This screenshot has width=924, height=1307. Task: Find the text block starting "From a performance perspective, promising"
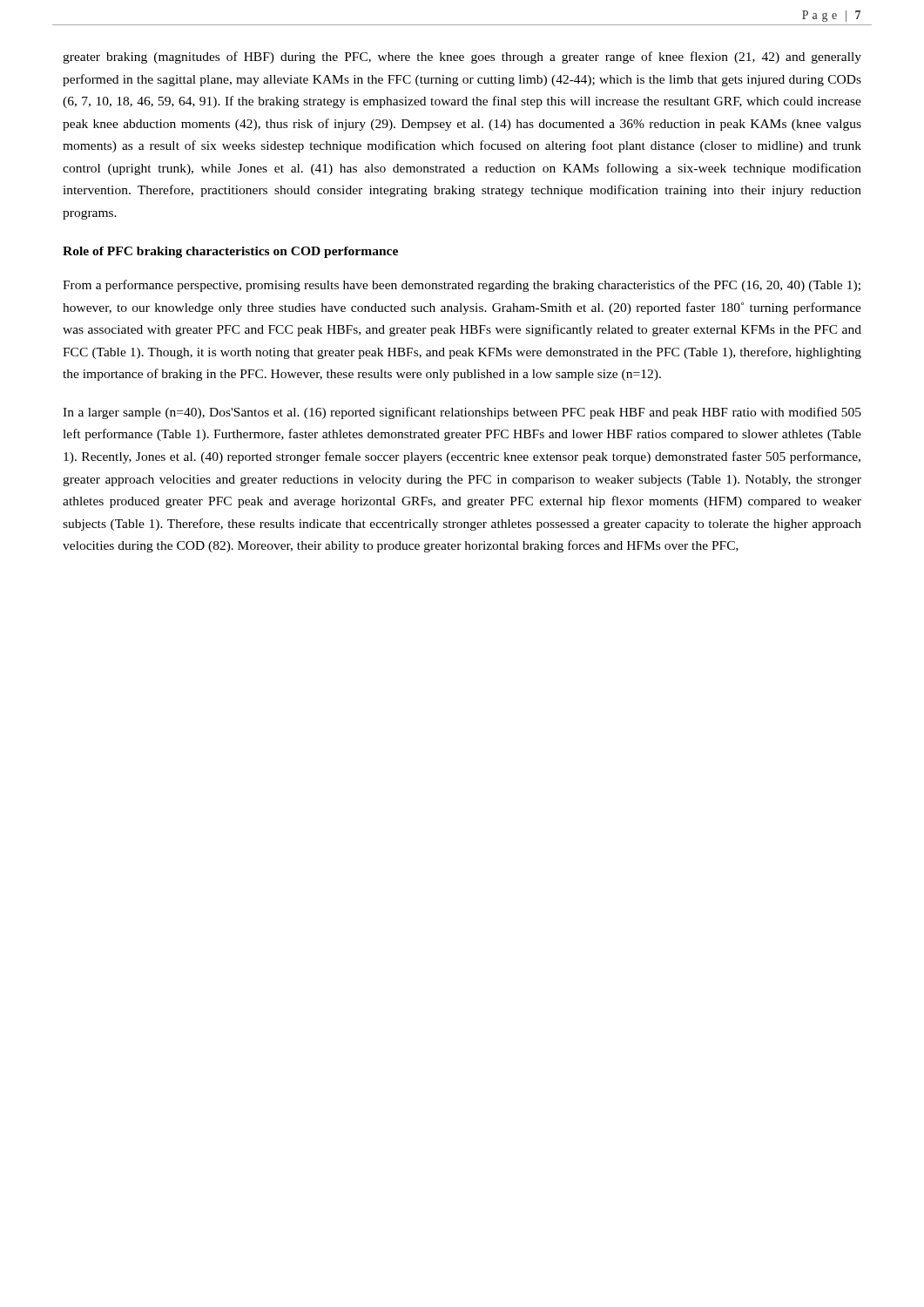[x=462, y=329]
